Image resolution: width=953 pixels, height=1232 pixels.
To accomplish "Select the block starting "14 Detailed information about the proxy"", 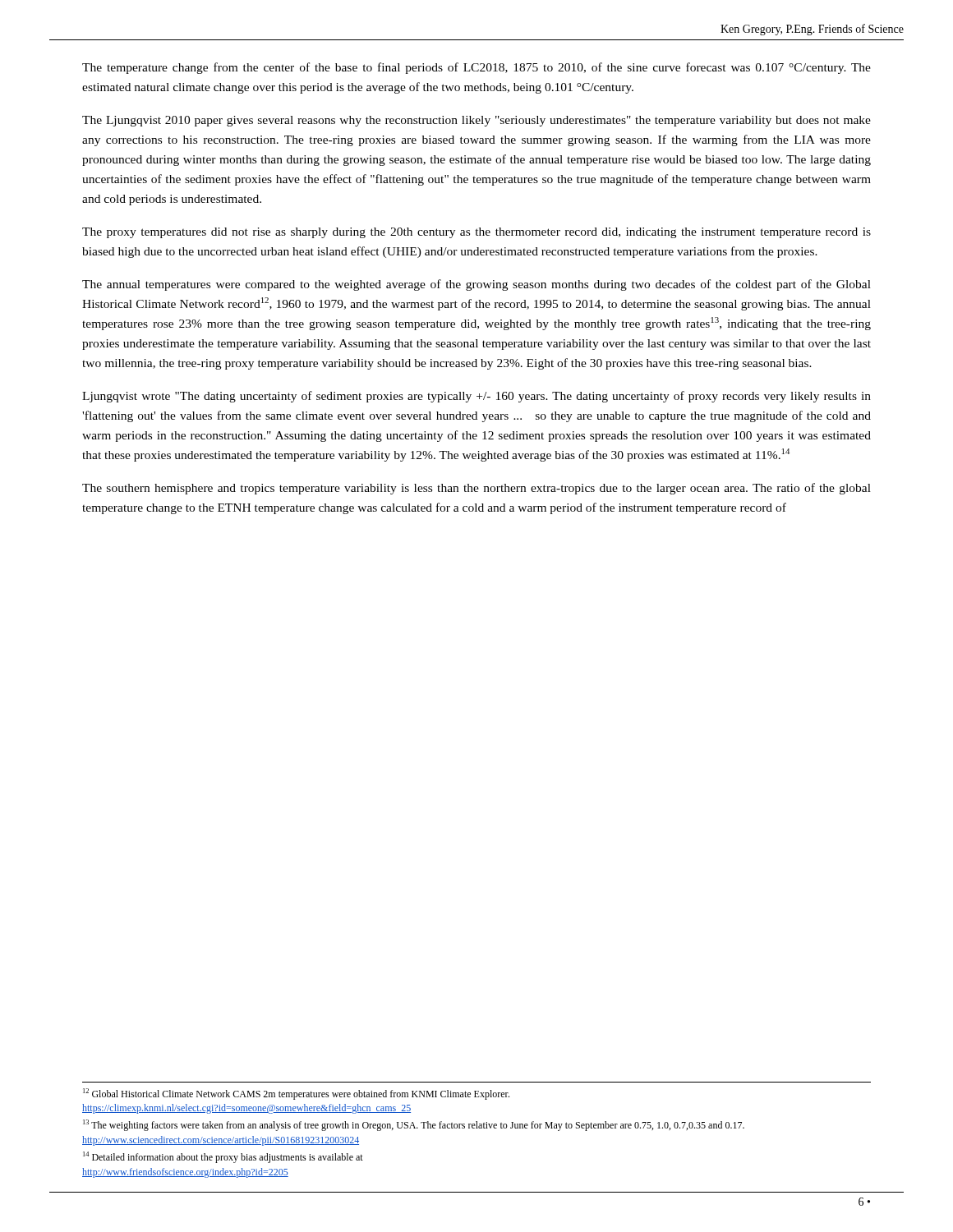I will (222, 1164).
